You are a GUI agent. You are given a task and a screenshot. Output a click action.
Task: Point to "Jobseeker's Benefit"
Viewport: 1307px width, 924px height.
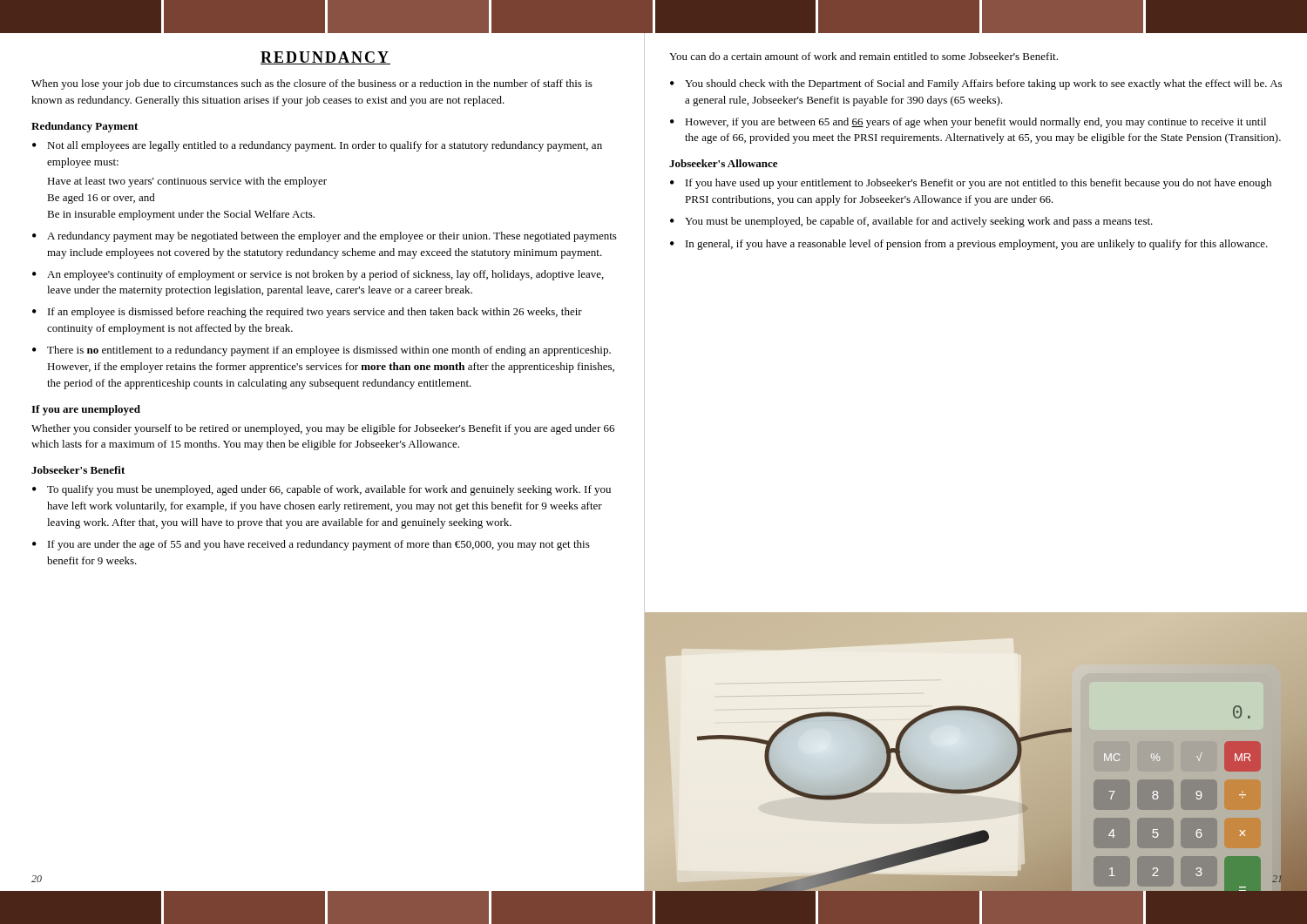(78, 470)
